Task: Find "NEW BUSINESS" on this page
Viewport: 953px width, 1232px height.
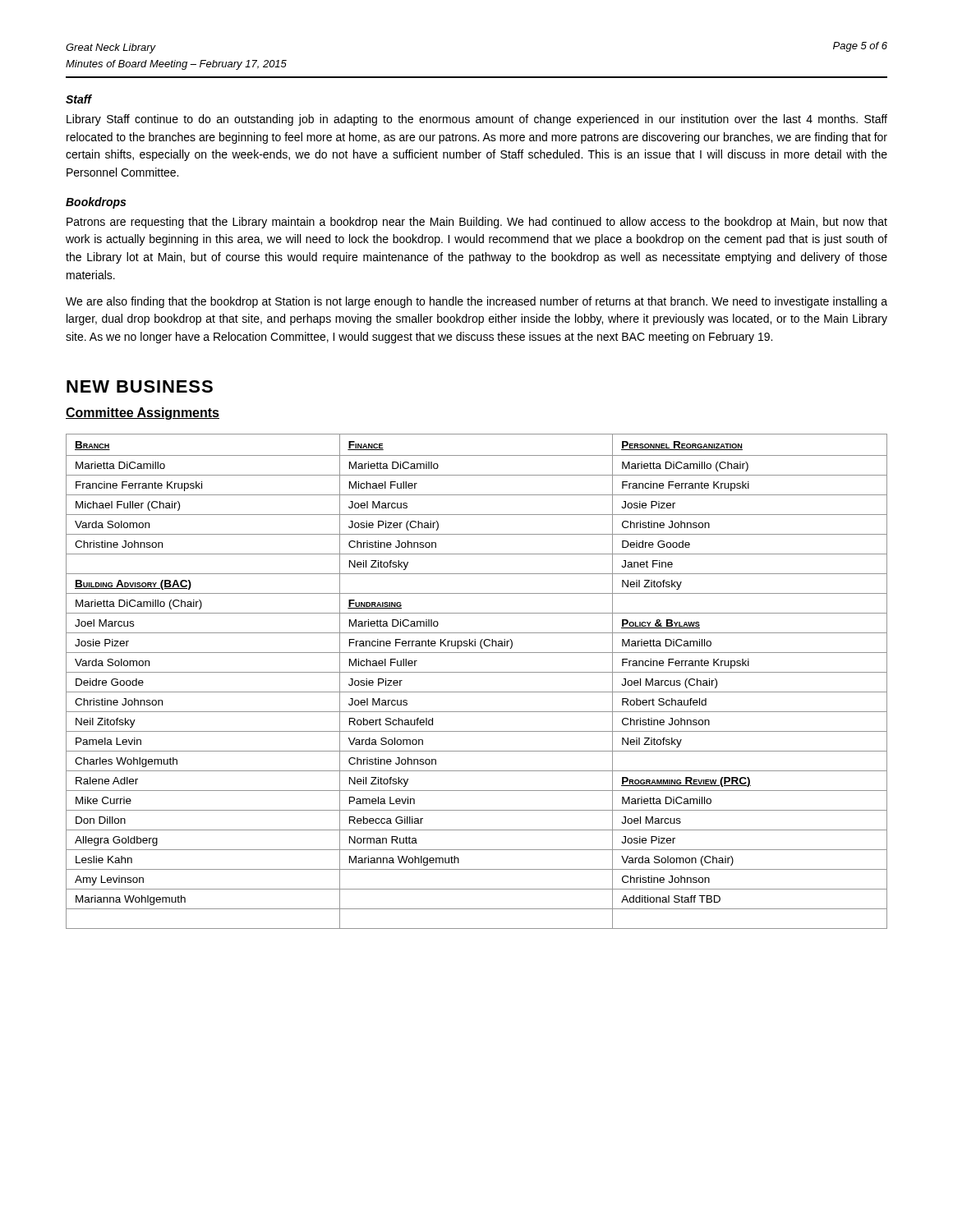Action: point(140,386)
